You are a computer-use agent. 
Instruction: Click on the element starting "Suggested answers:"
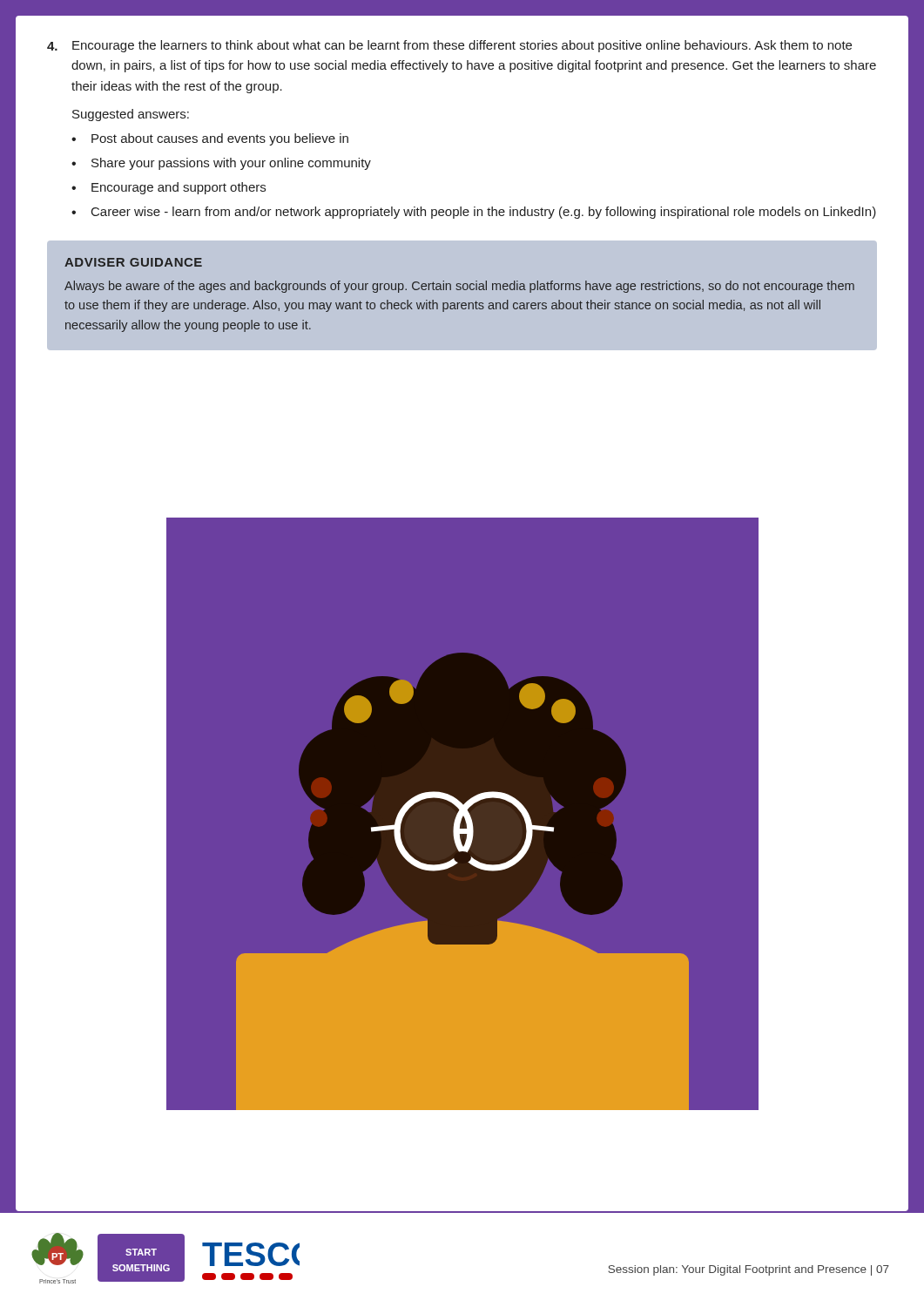pyautogui.click(x=131, y=114)
